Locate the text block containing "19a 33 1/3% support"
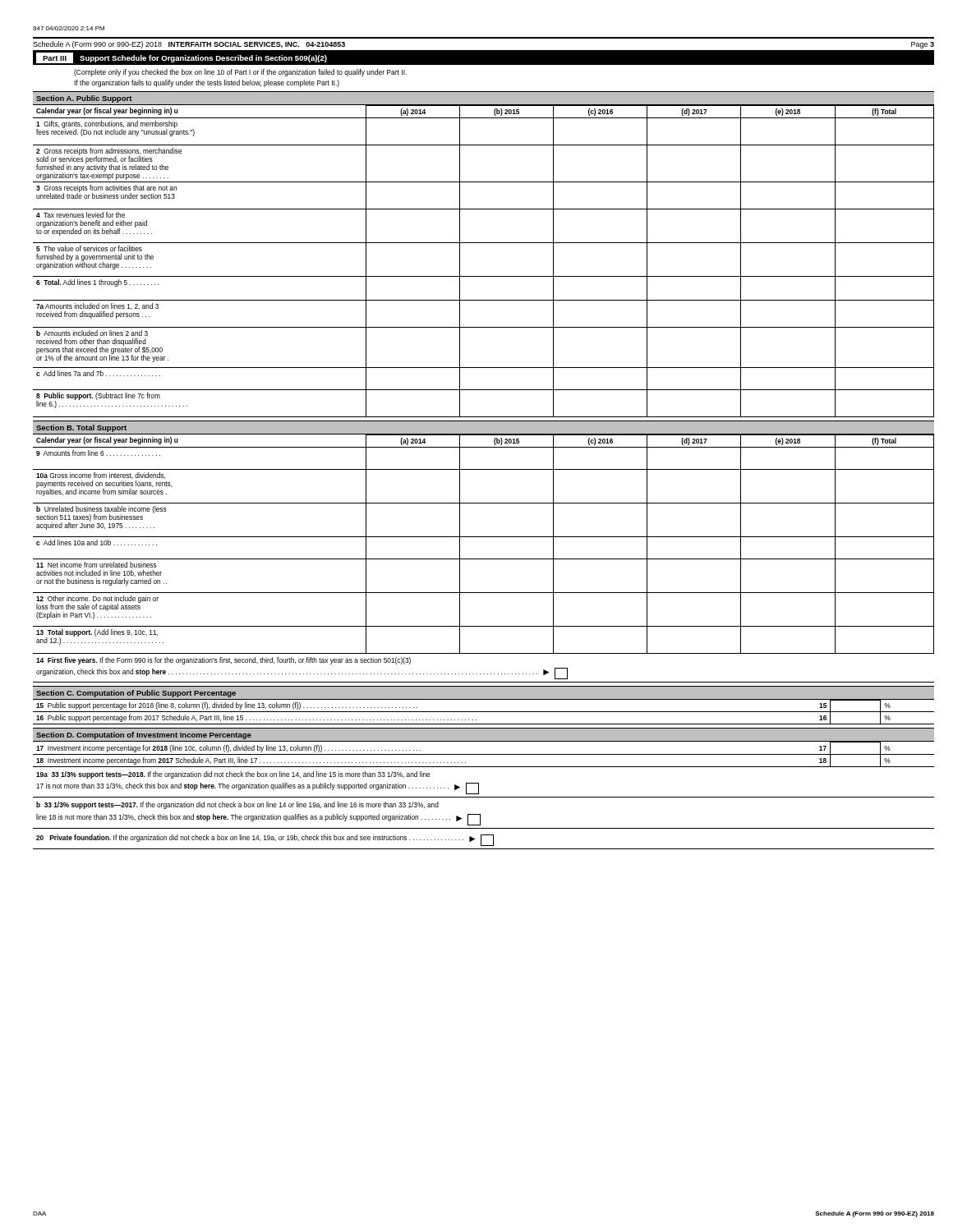 (258, 782)
